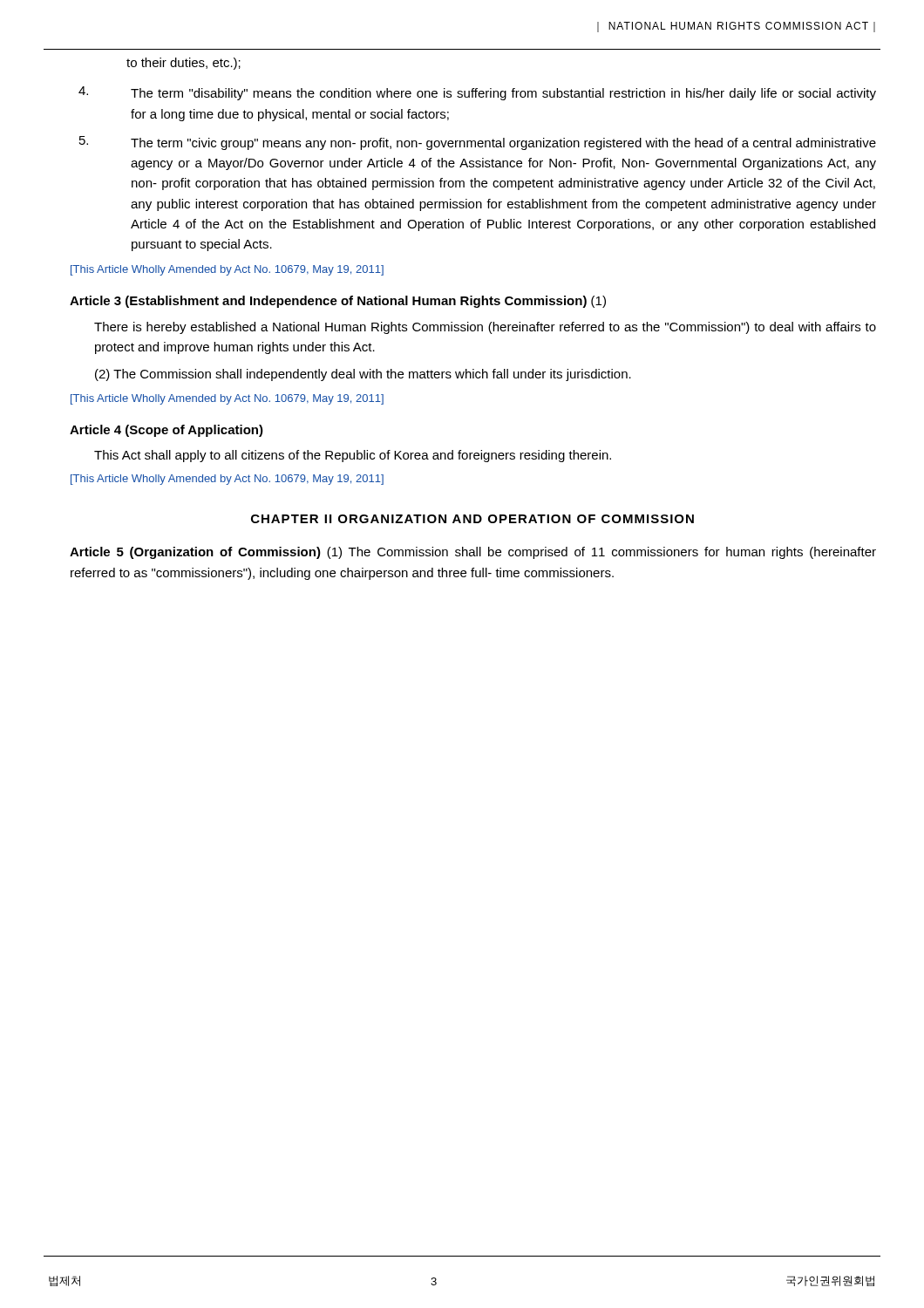Find the list item with the text "4. The term "disability" means the"

(473, 103)
